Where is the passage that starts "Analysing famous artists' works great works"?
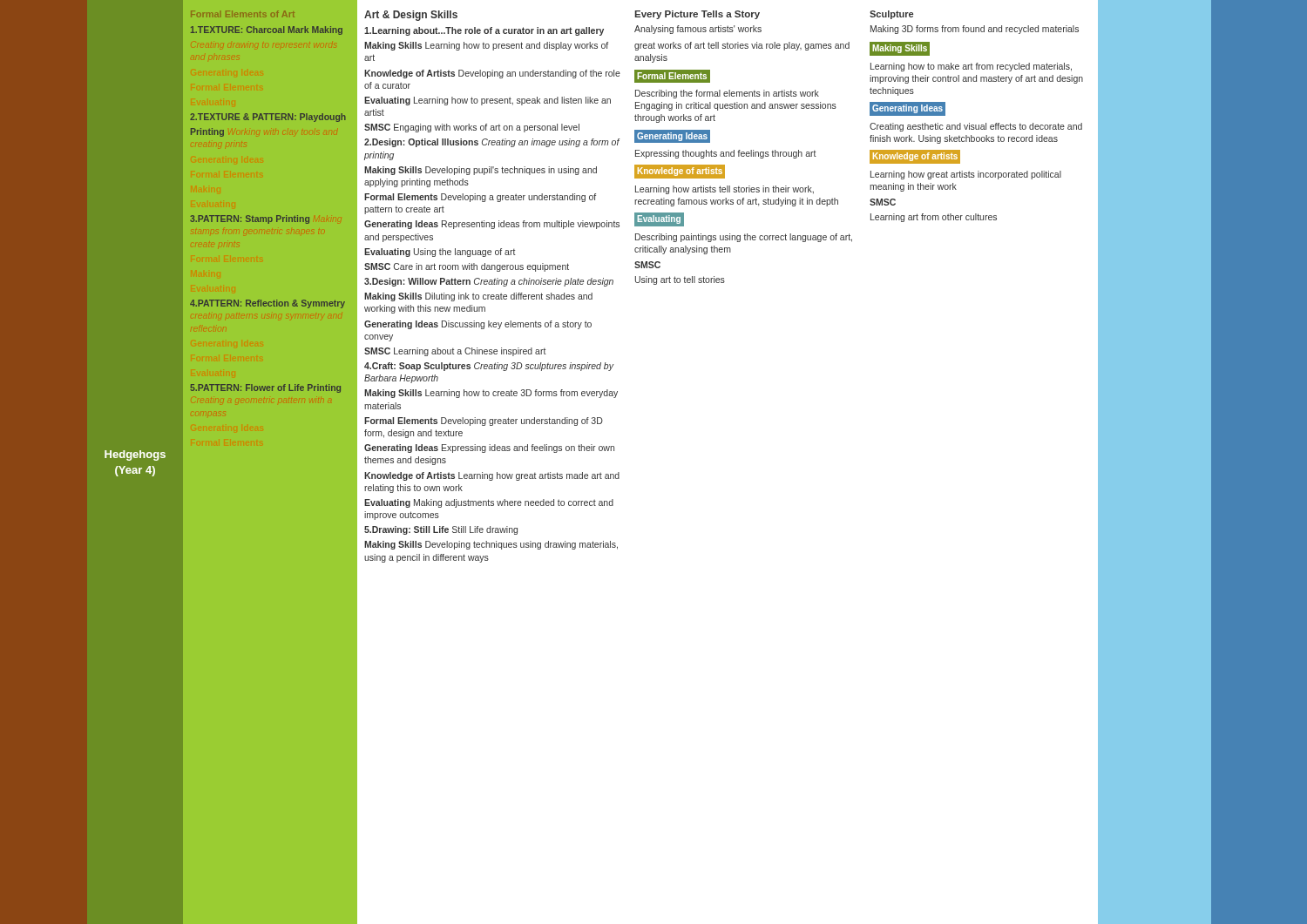The height and width of the screenshot is (924, 1307). 745,154
